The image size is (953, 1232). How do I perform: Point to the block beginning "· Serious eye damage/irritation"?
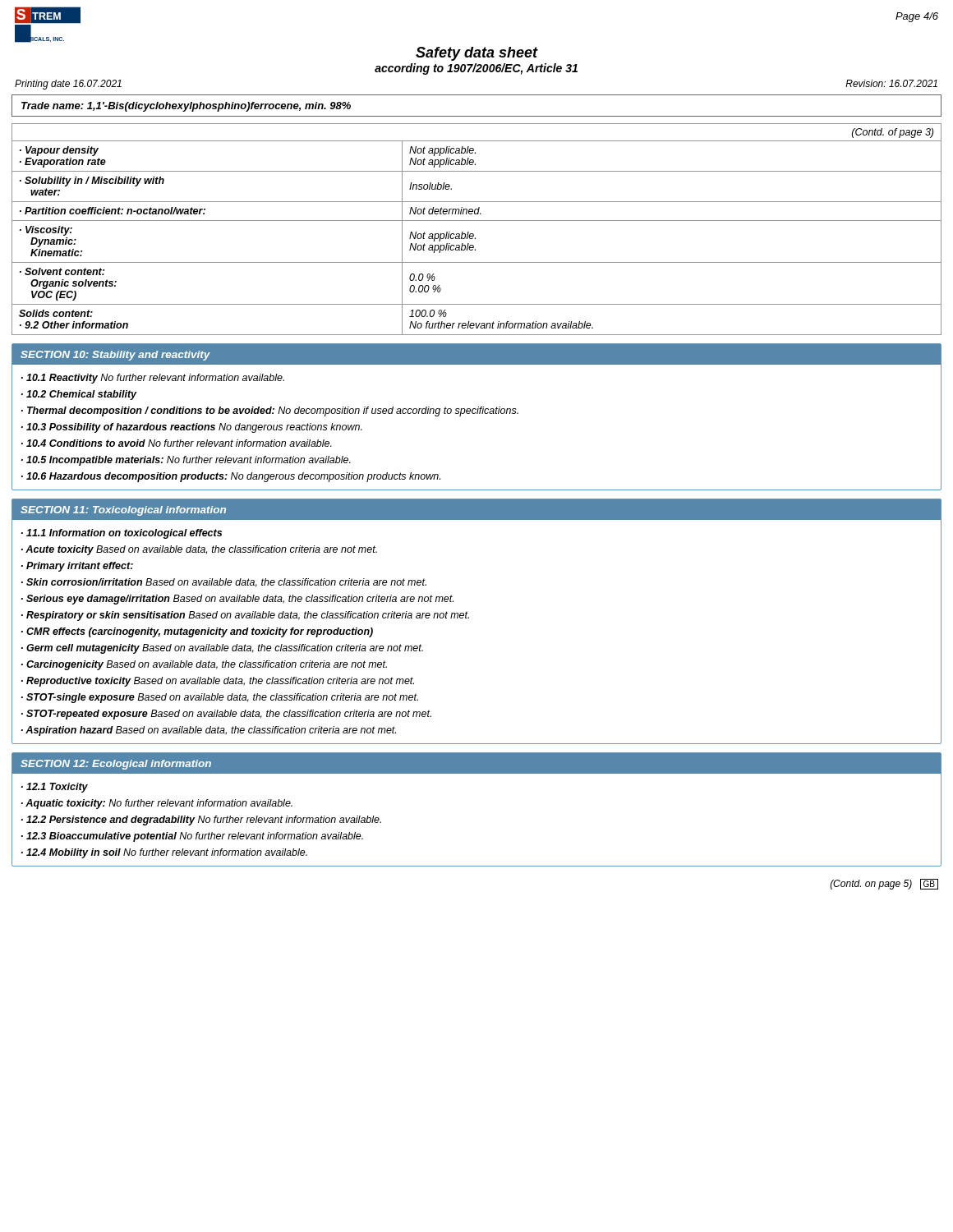(238, 599)
